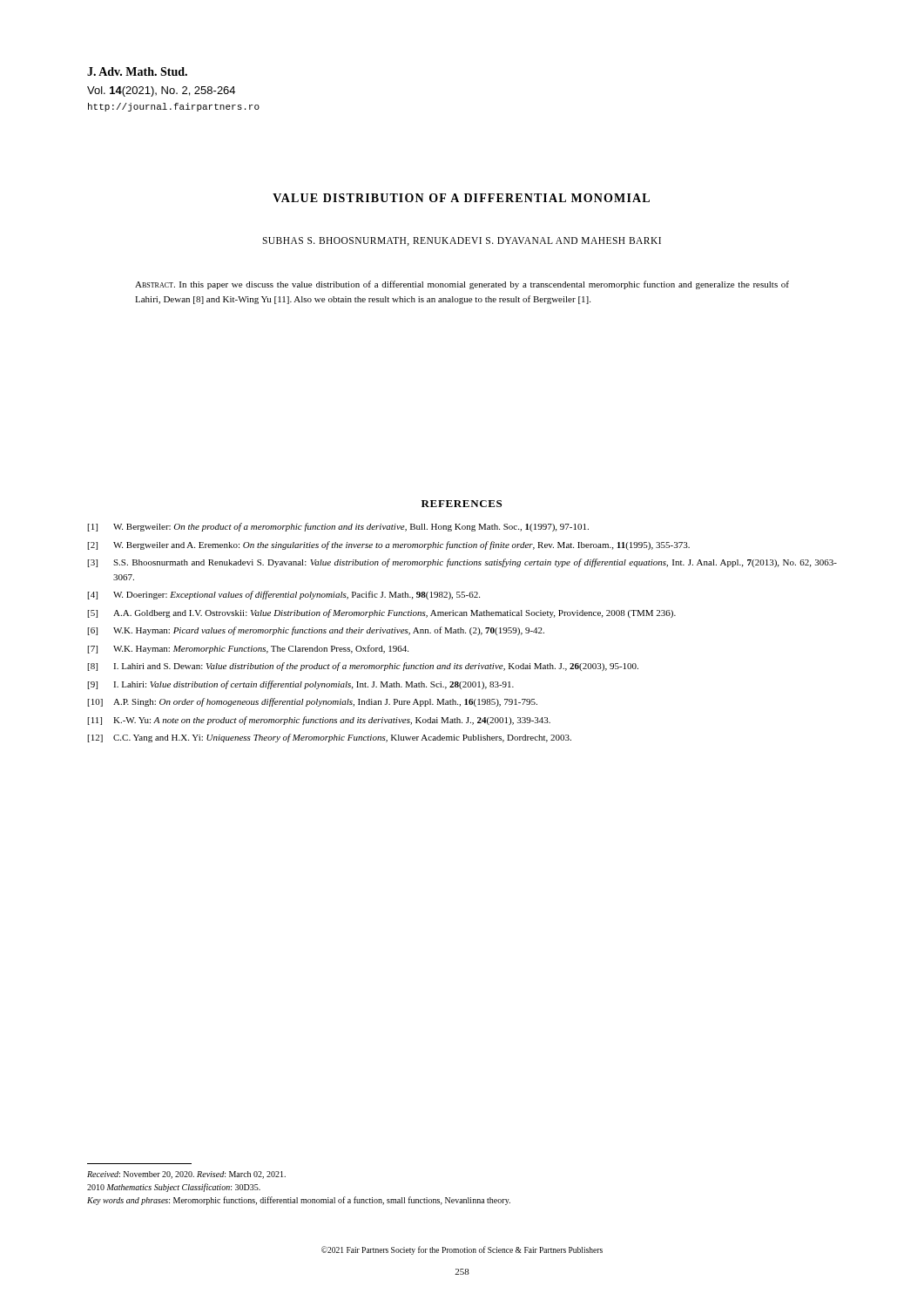Locate the list item that says "[10] A.P. Singh: On order of"
The width and height of the screenshot is (924, 1307).
point(462,702)
